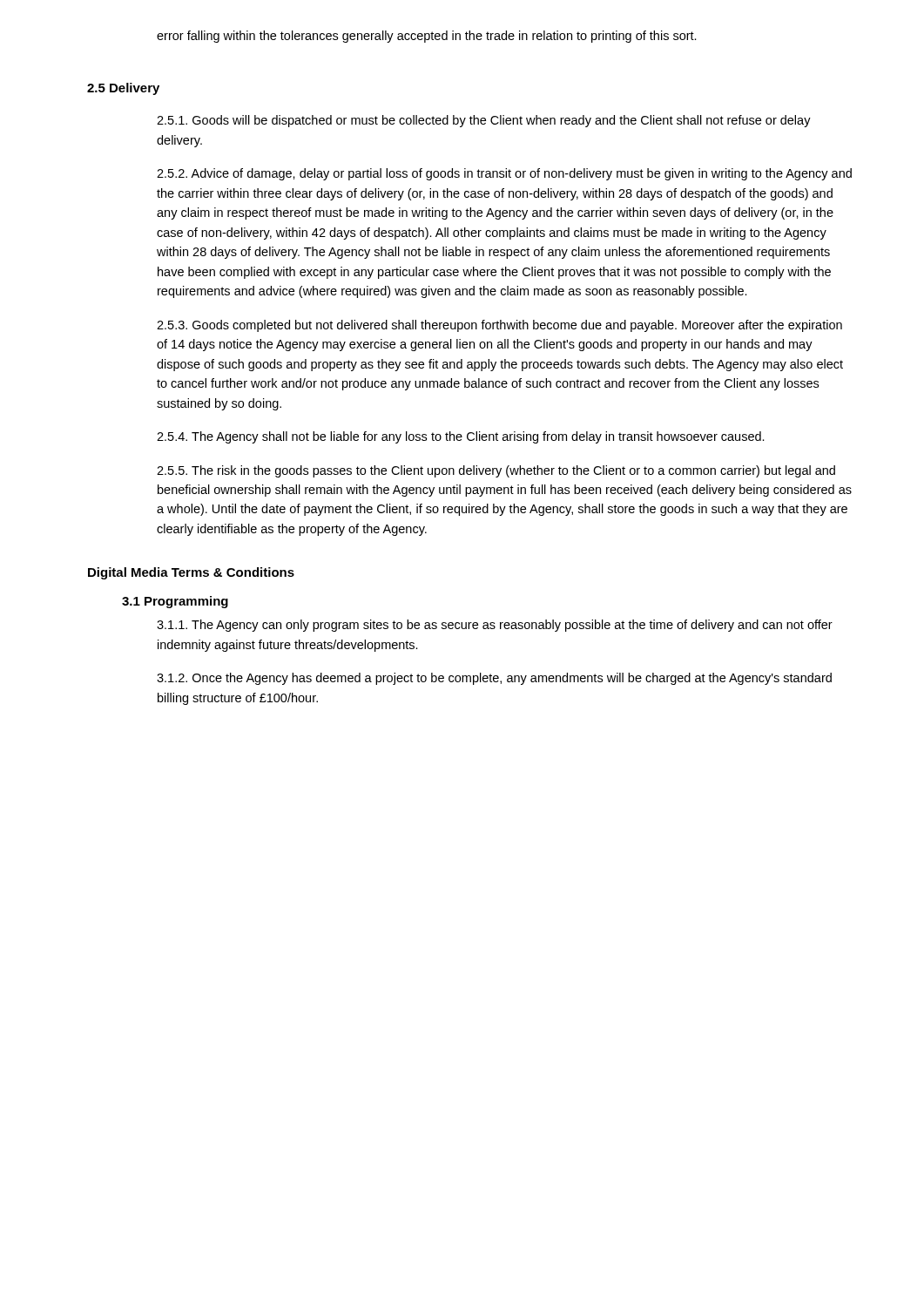
Task: Click on the text block starting "5.1. Goods will be dispatched"
Action: click(x=484, y=130)
